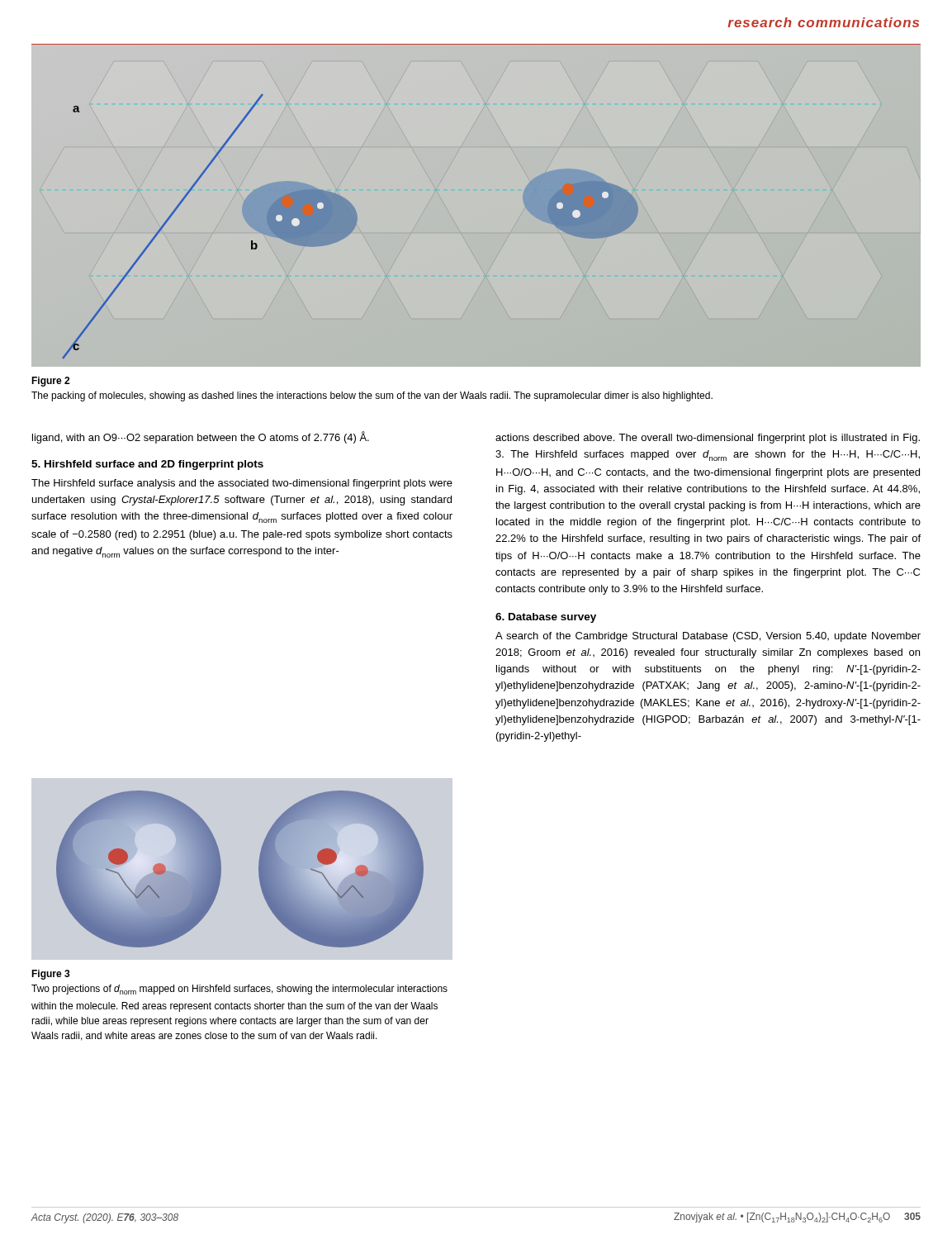Find the block starting "Figure 3 Two projections of dnorm mapped on"
The image size is (952, 1239).
coord(240,1005)
